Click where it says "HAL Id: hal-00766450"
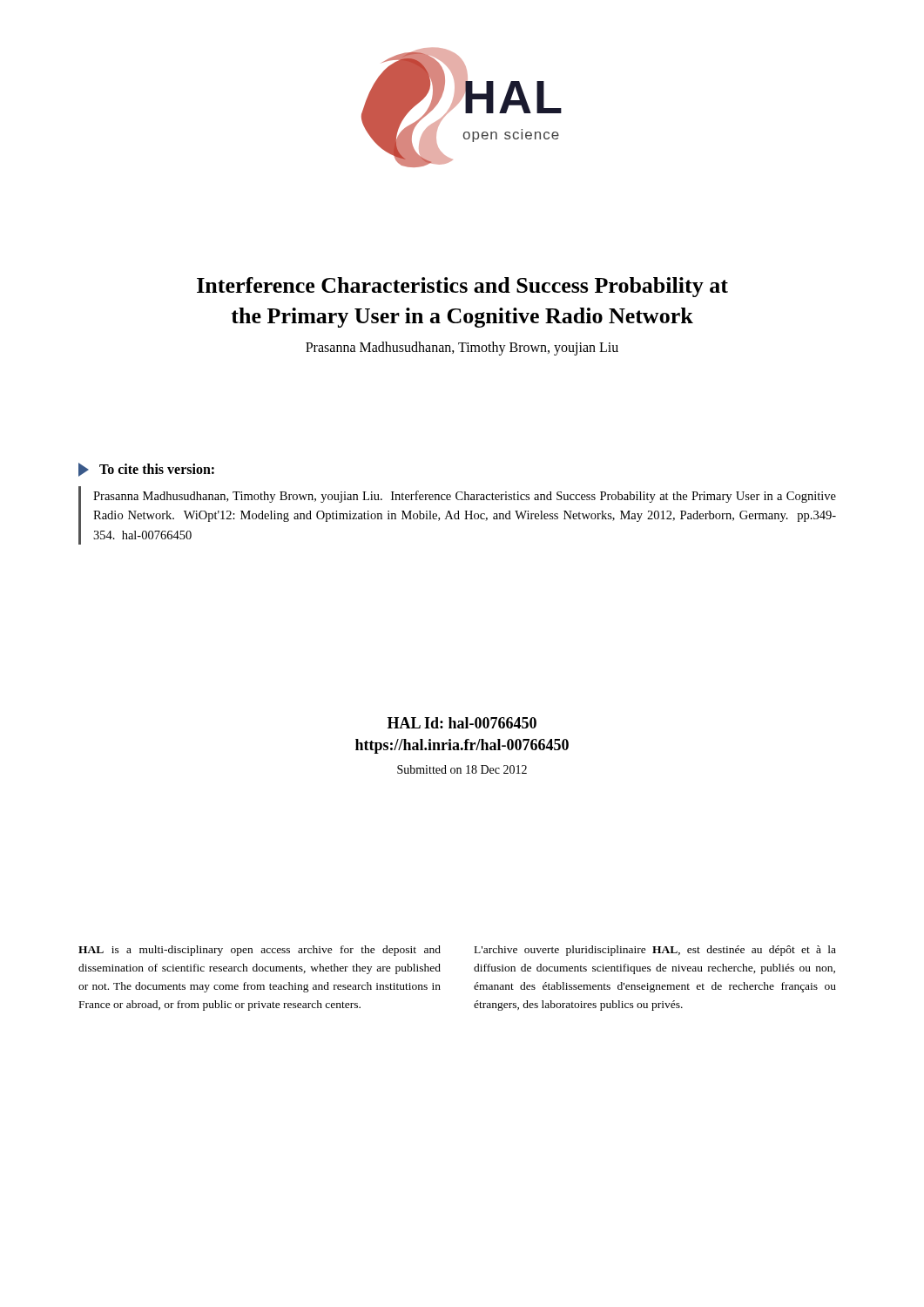The height and width of the screenshot is (1307, 924). click(x=462, y=723)
